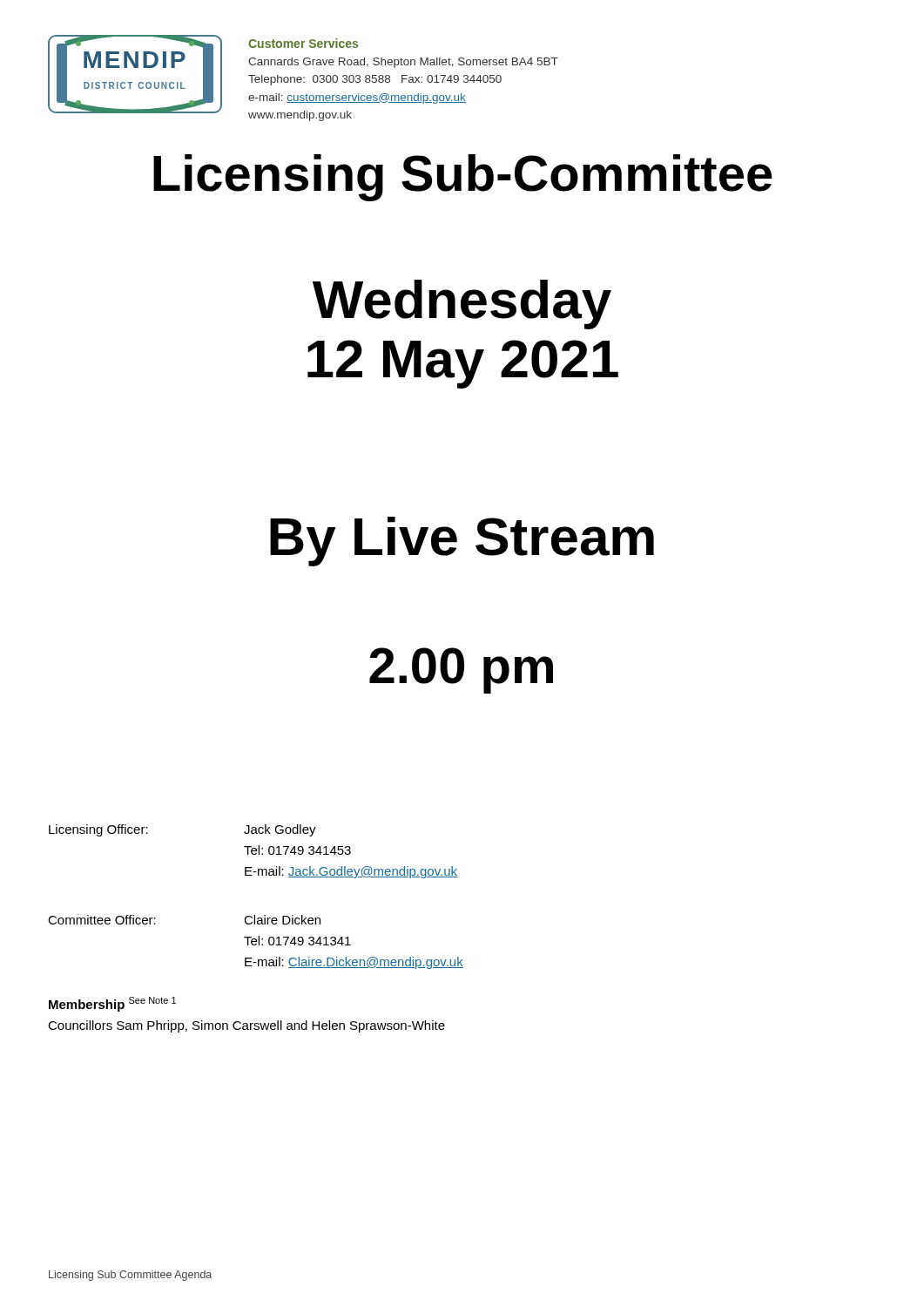Screen dimensions: 1307x924
Task: Find the text block containing "Licensing Officer: Jack"
Action: (253, 851)
